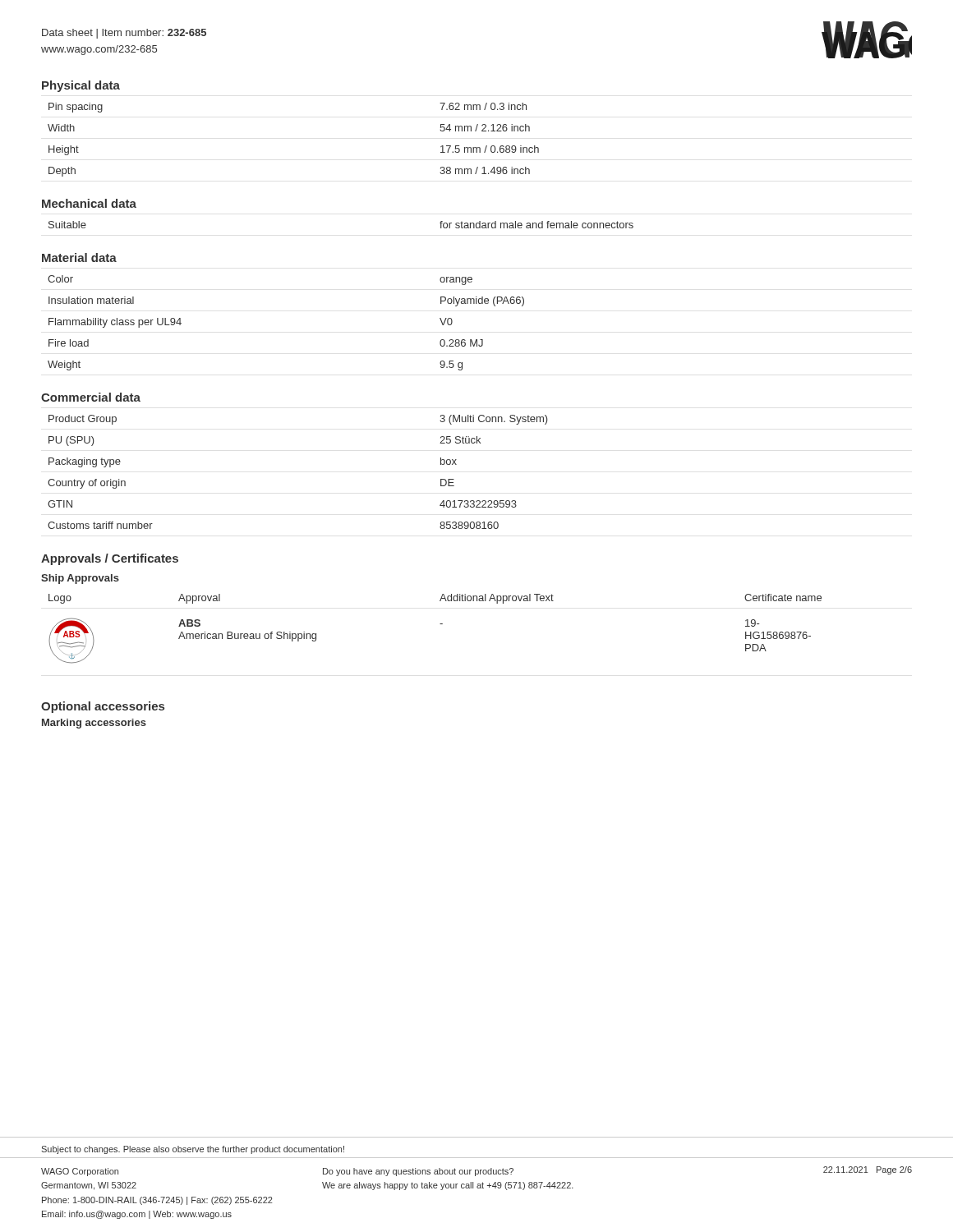
Task: Click on the table containing "7.62 mm /"
Action: coord(476,138)
